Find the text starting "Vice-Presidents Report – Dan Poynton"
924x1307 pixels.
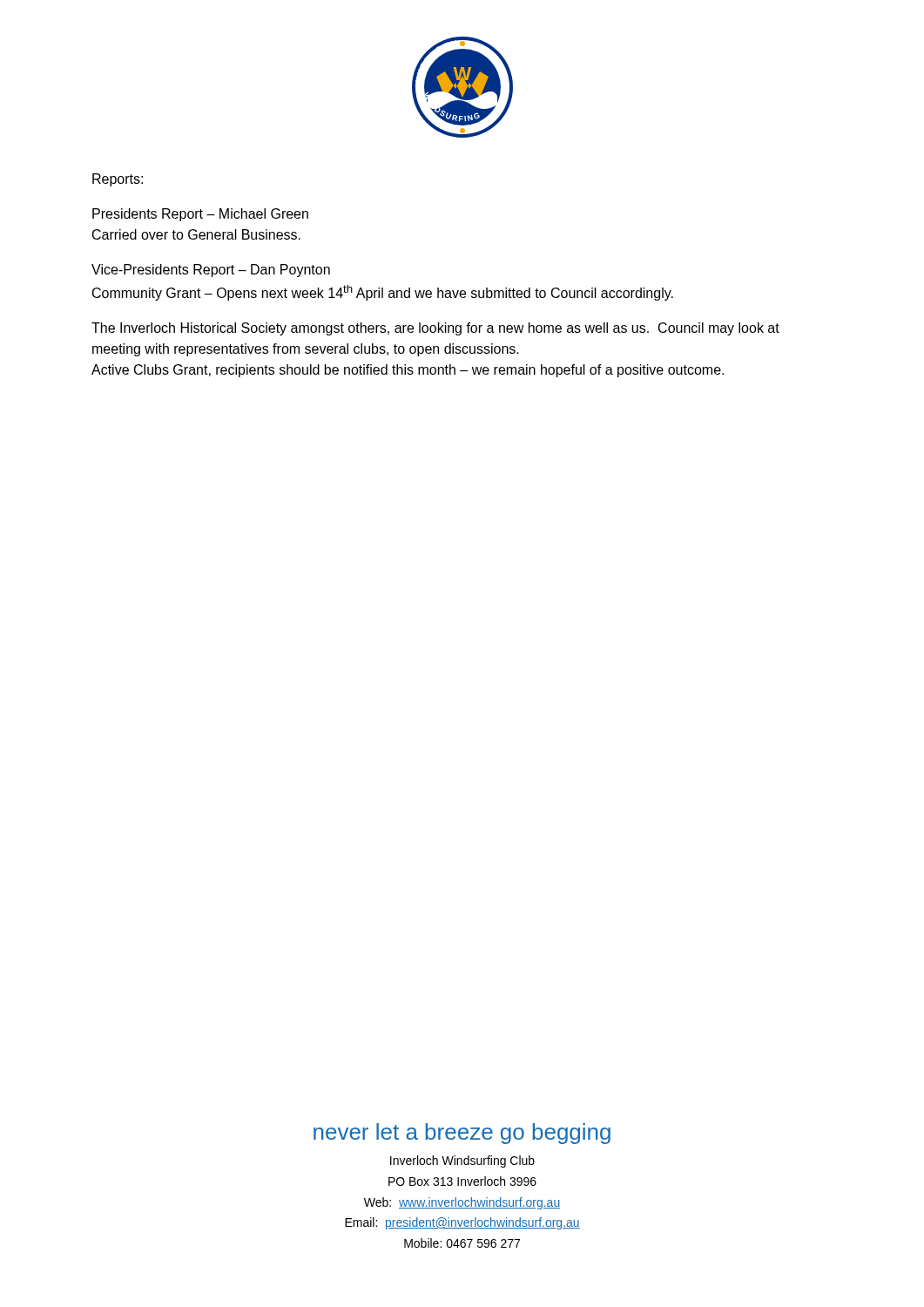383,282
